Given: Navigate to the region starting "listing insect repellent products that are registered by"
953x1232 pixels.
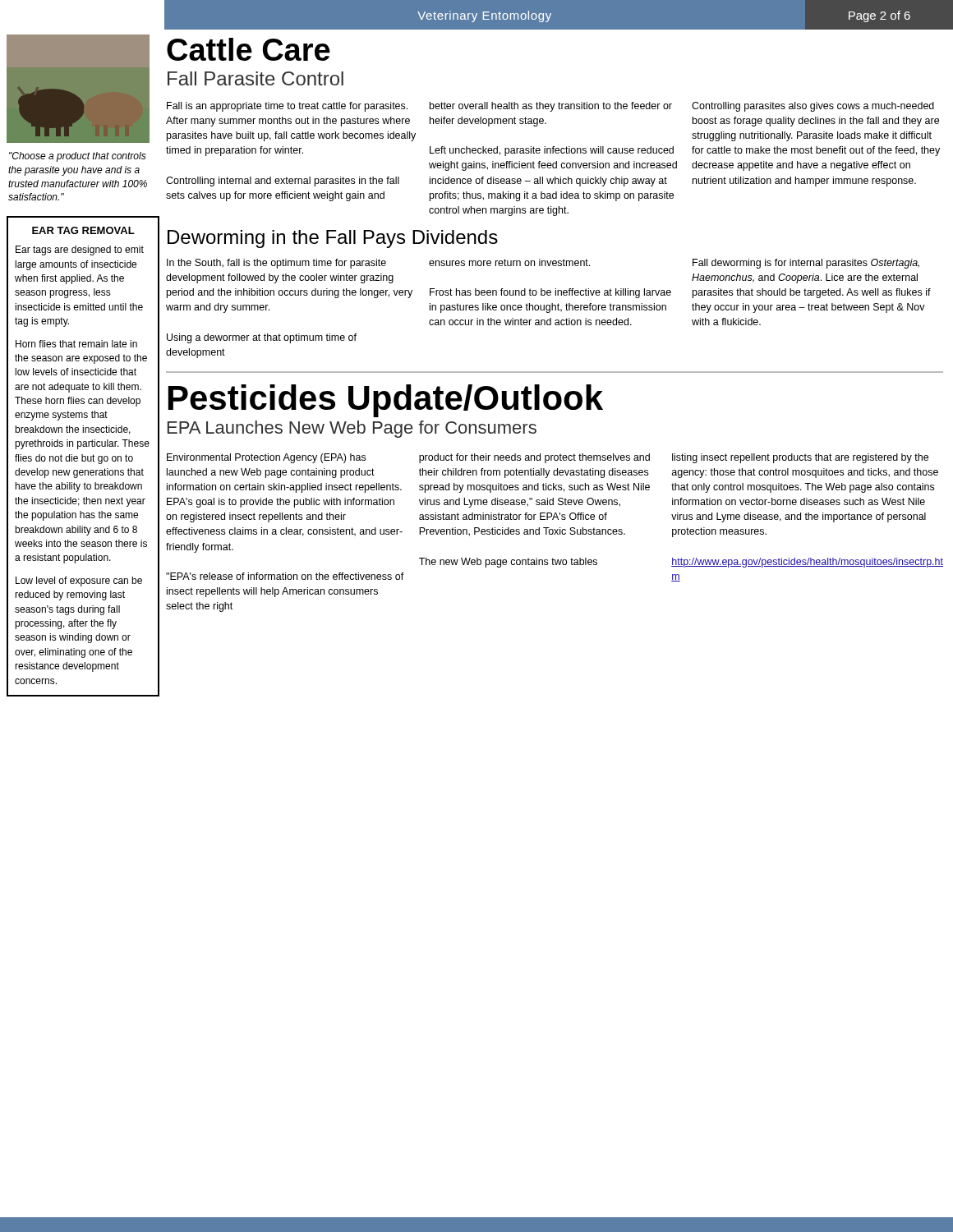Looking at the screenshot, I should pos(807,517).
